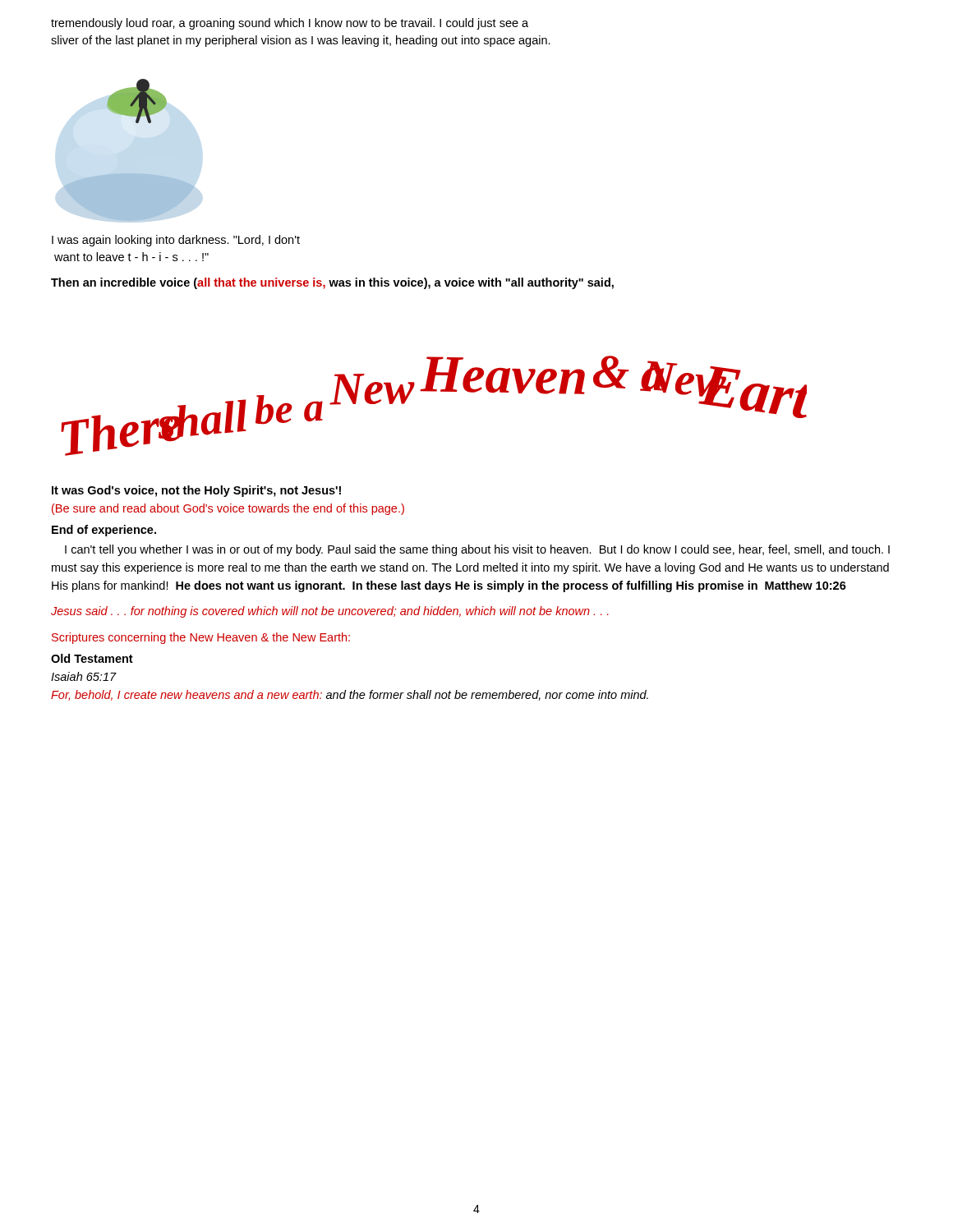Navigate to the element starting "I was again looking into"

[x=175, y=248]
